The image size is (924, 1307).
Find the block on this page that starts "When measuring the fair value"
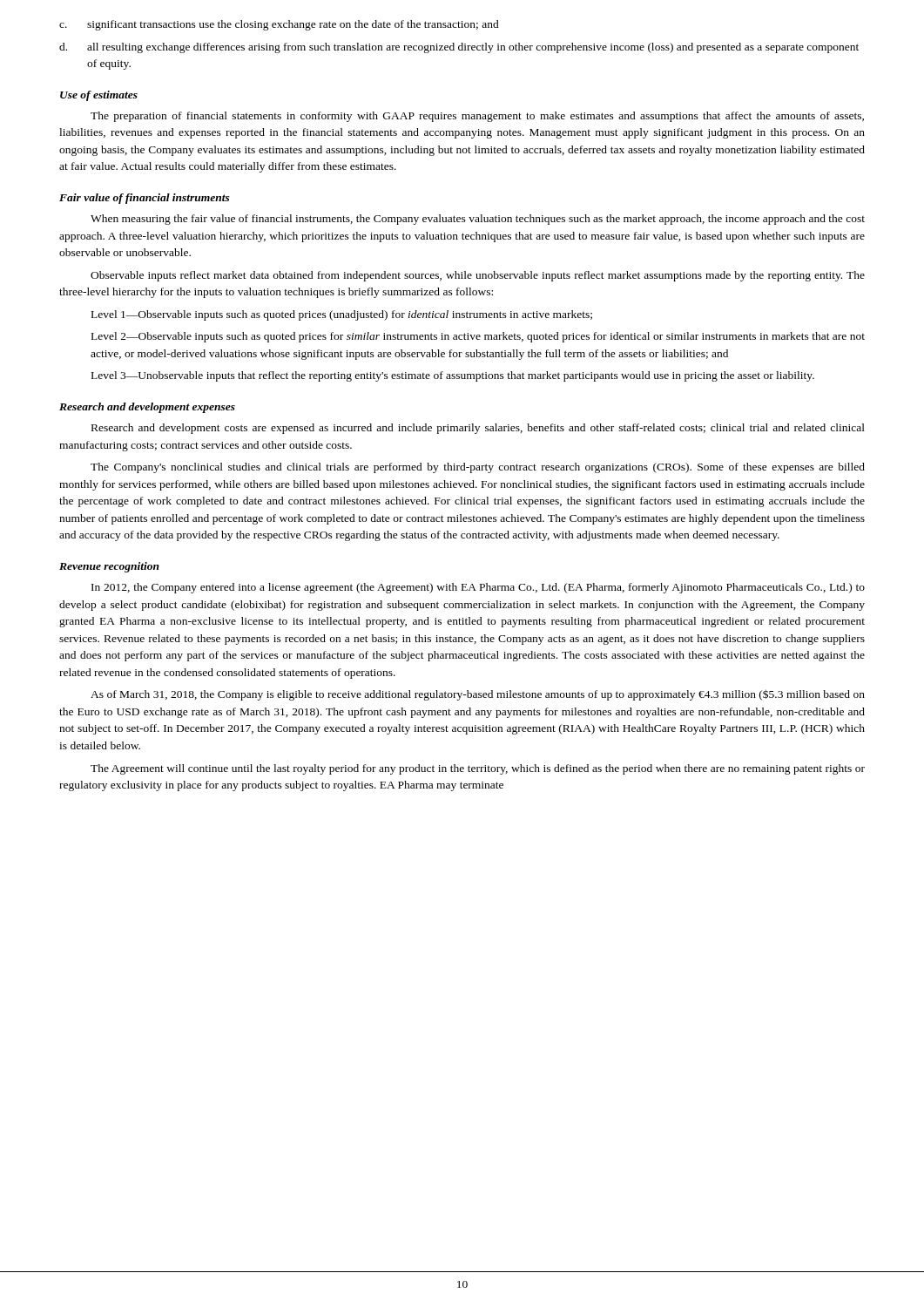(462, 235)
